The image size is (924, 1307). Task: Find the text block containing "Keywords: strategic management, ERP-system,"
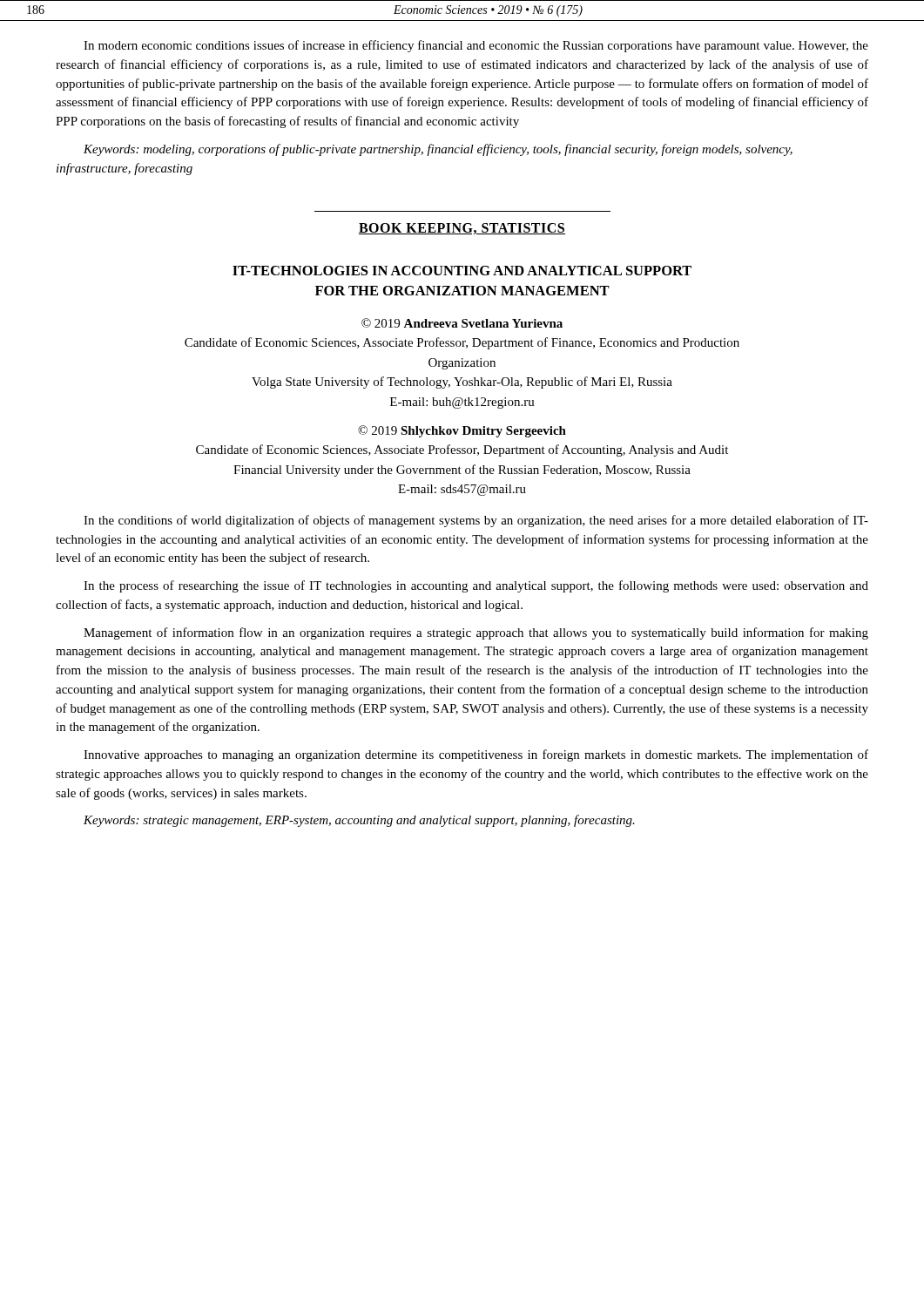[360, 820]
